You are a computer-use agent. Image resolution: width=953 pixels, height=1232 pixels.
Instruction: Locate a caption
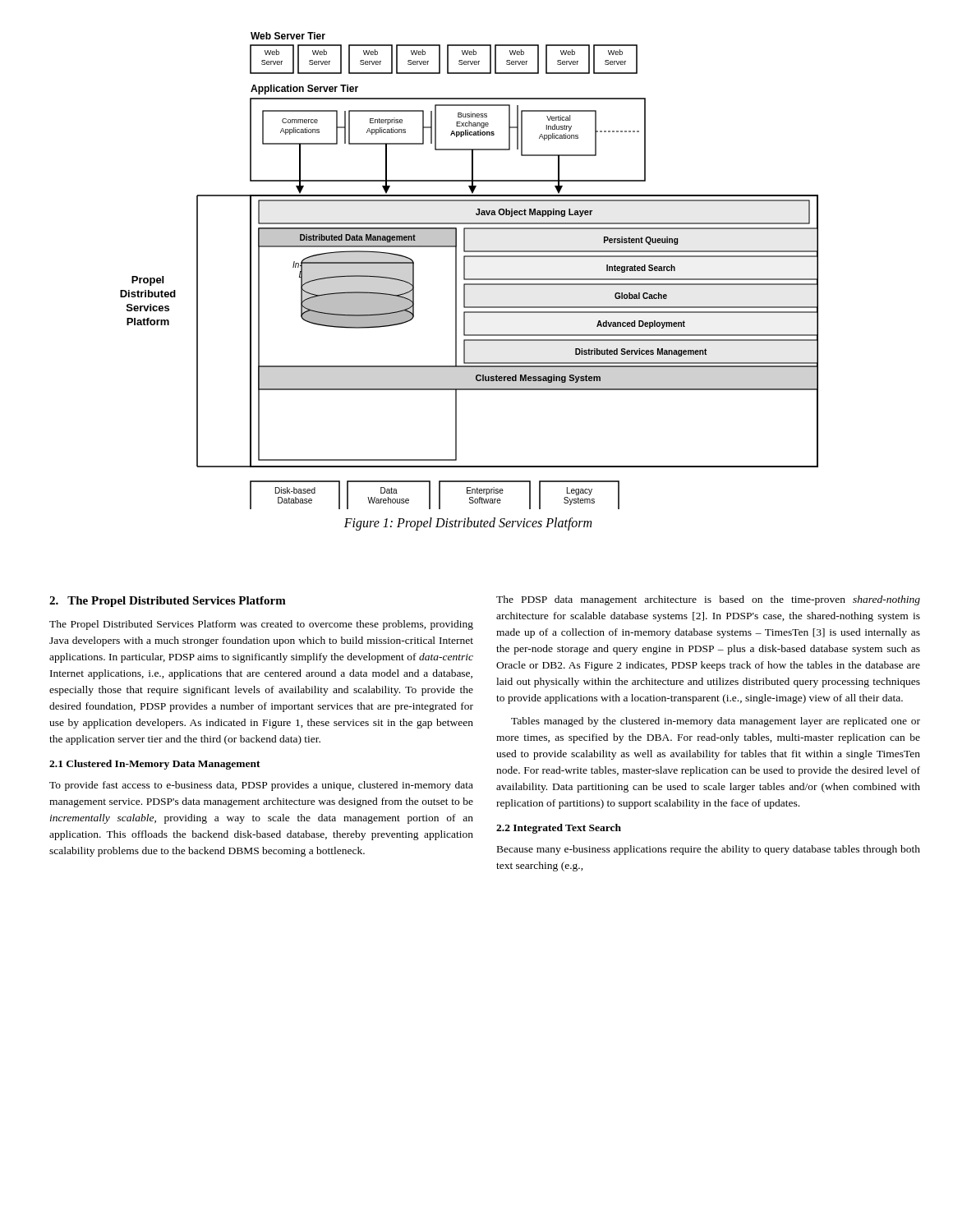[468, 523]
